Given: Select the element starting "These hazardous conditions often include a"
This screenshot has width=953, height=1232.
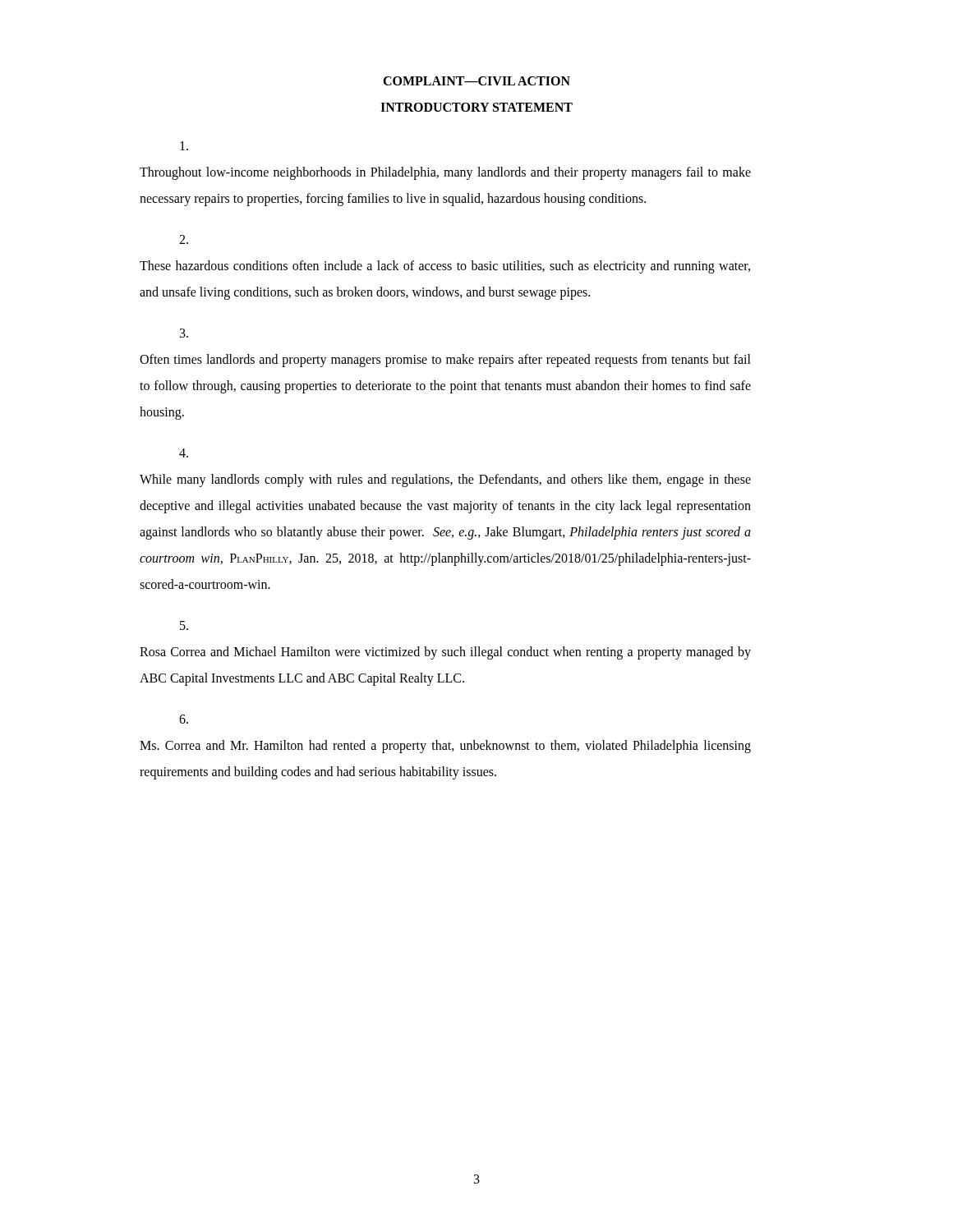Looking at the screenshot, I should point(476,266).
